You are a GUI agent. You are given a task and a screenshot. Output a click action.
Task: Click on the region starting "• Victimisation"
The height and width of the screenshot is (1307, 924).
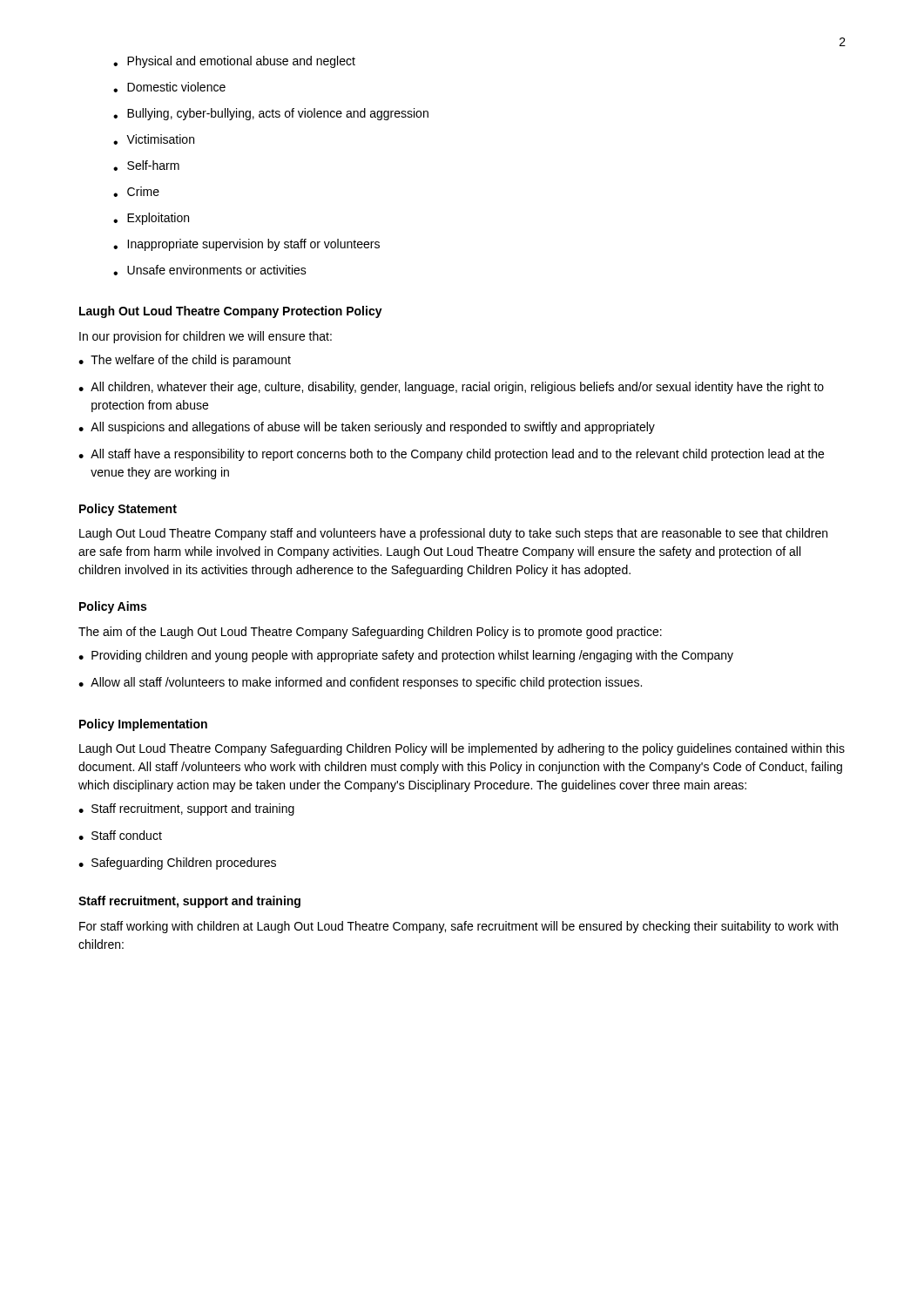coord(154,142)
